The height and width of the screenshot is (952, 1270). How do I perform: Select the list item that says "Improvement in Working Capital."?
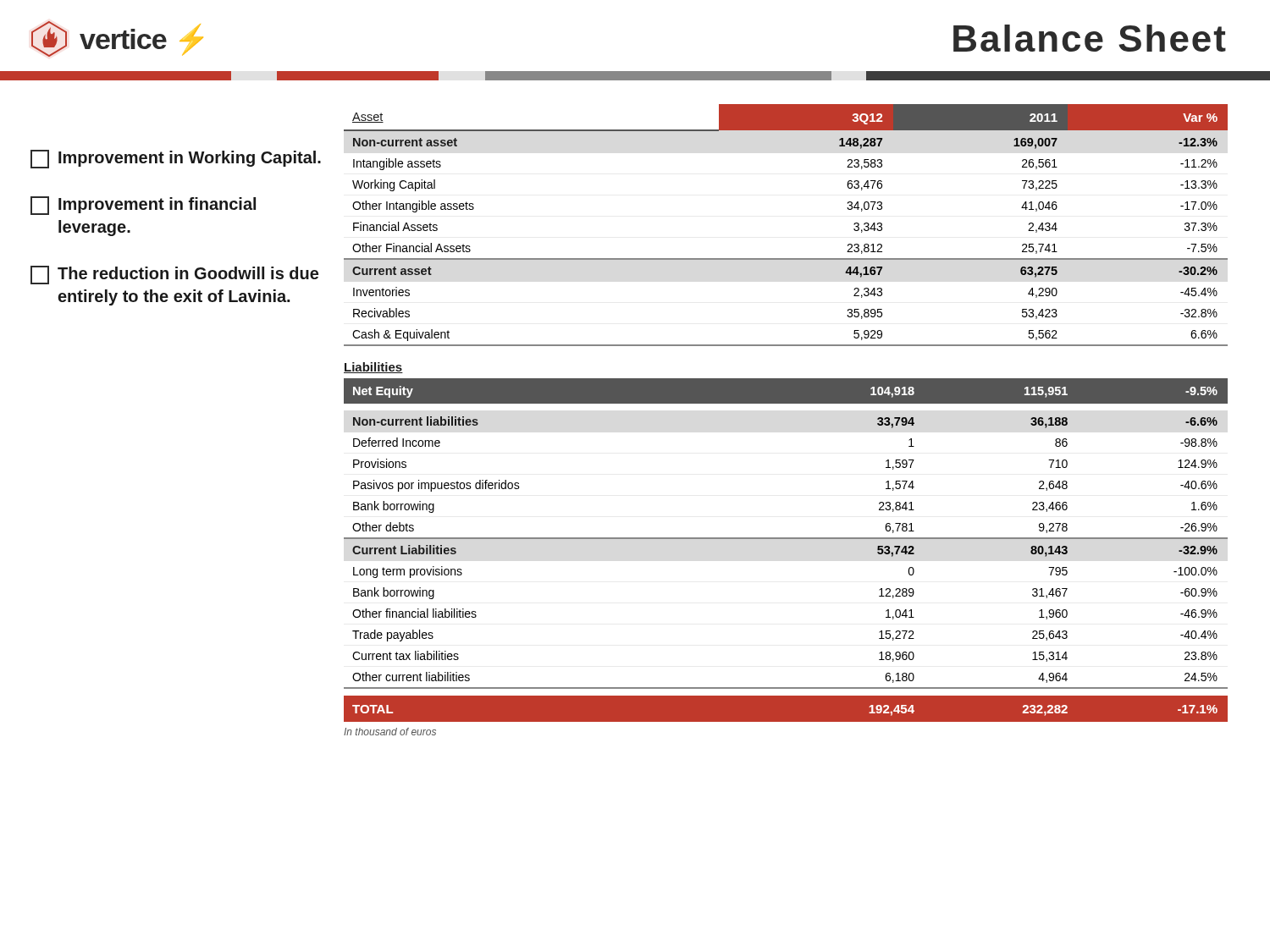coord(176,158)
